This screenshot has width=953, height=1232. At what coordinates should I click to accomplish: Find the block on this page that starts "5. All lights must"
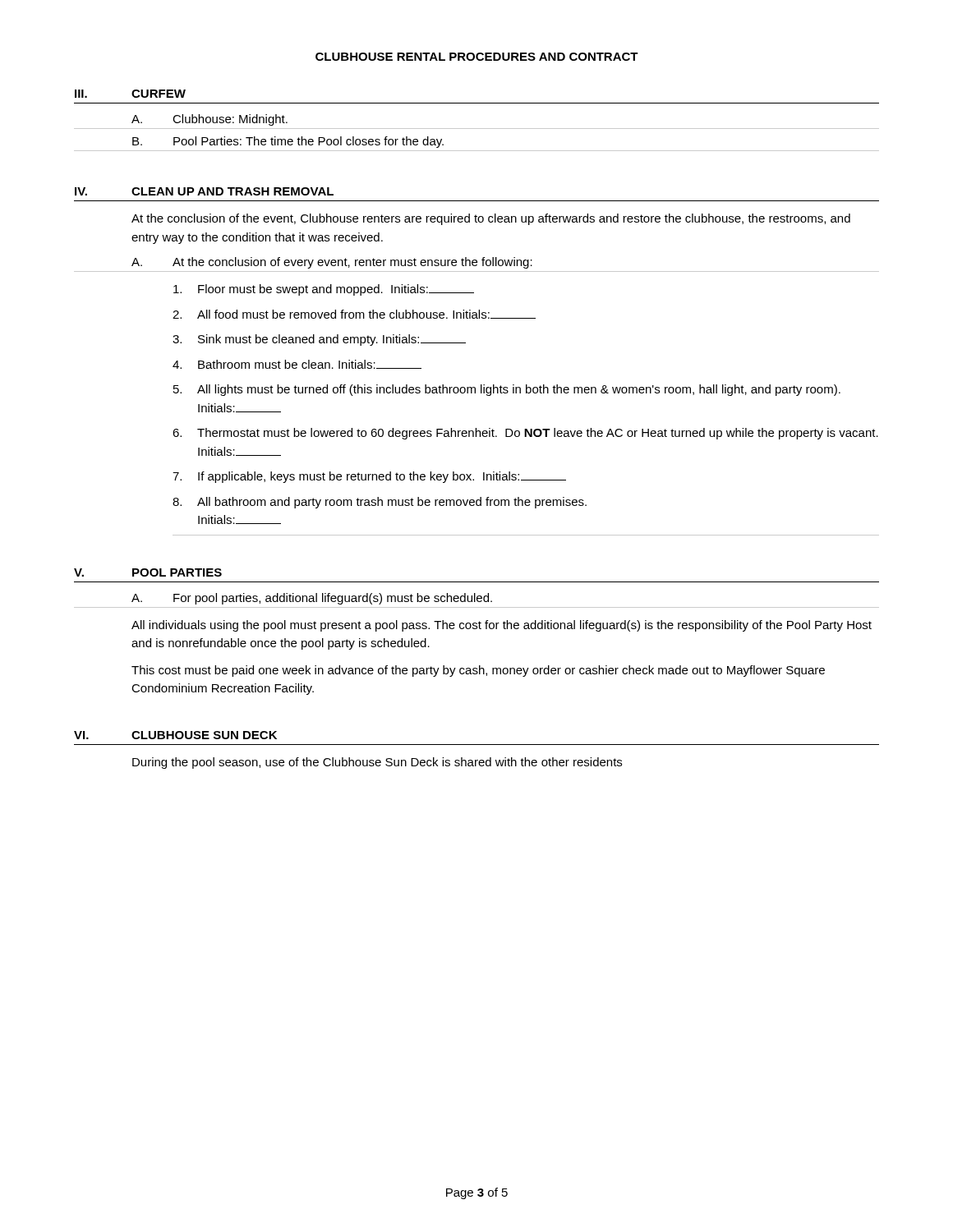coord(526,399)
